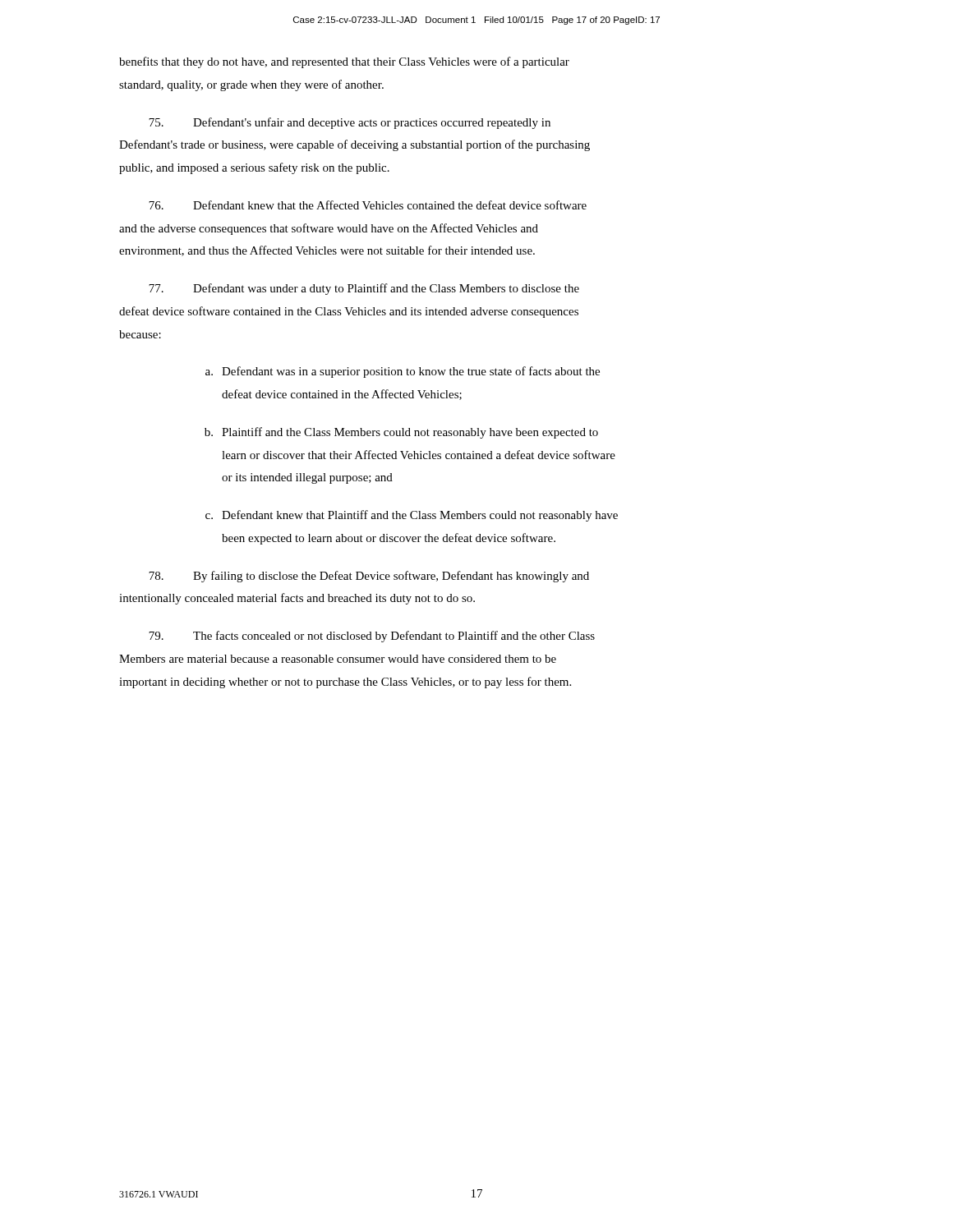
Task: Click on the text block containing "Defendant was under a"
Action: click(x=476, y=312)
